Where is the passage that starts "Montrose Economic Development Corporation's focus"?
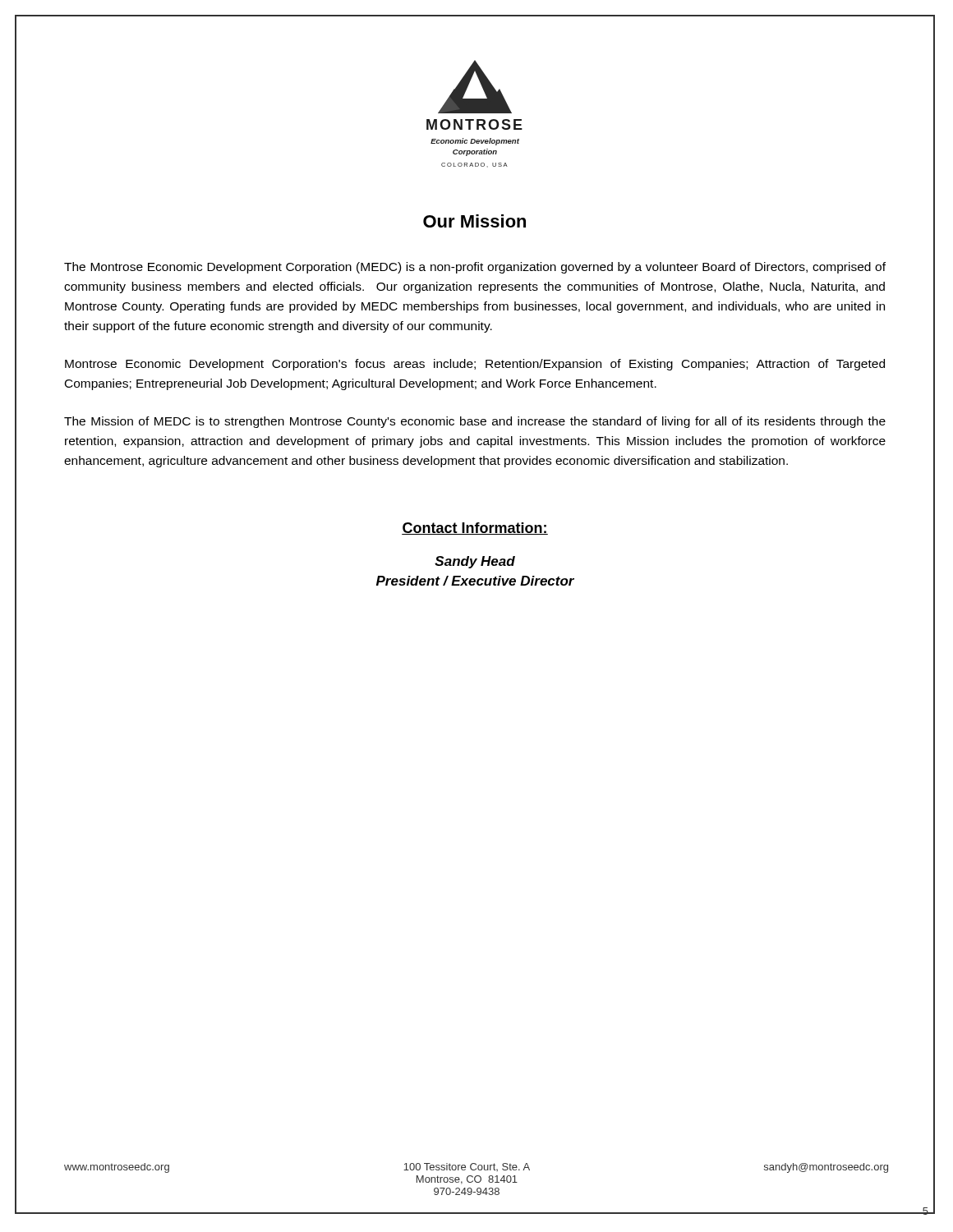This screenshot has width=953, height=1232. pos(475,373)
